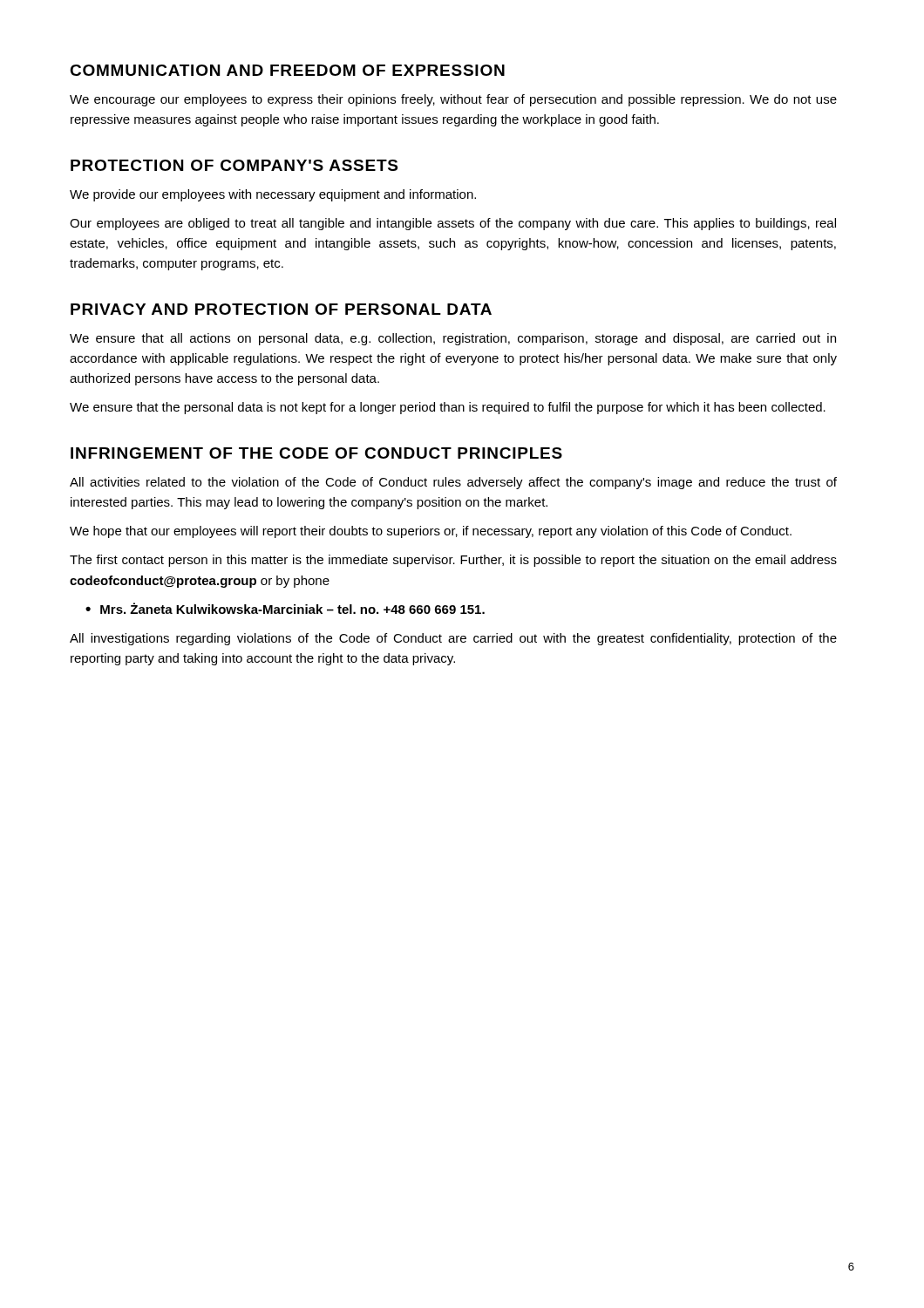Point to the region starting "The first contact person"
924x1308 pixels.
pos(453,570)
